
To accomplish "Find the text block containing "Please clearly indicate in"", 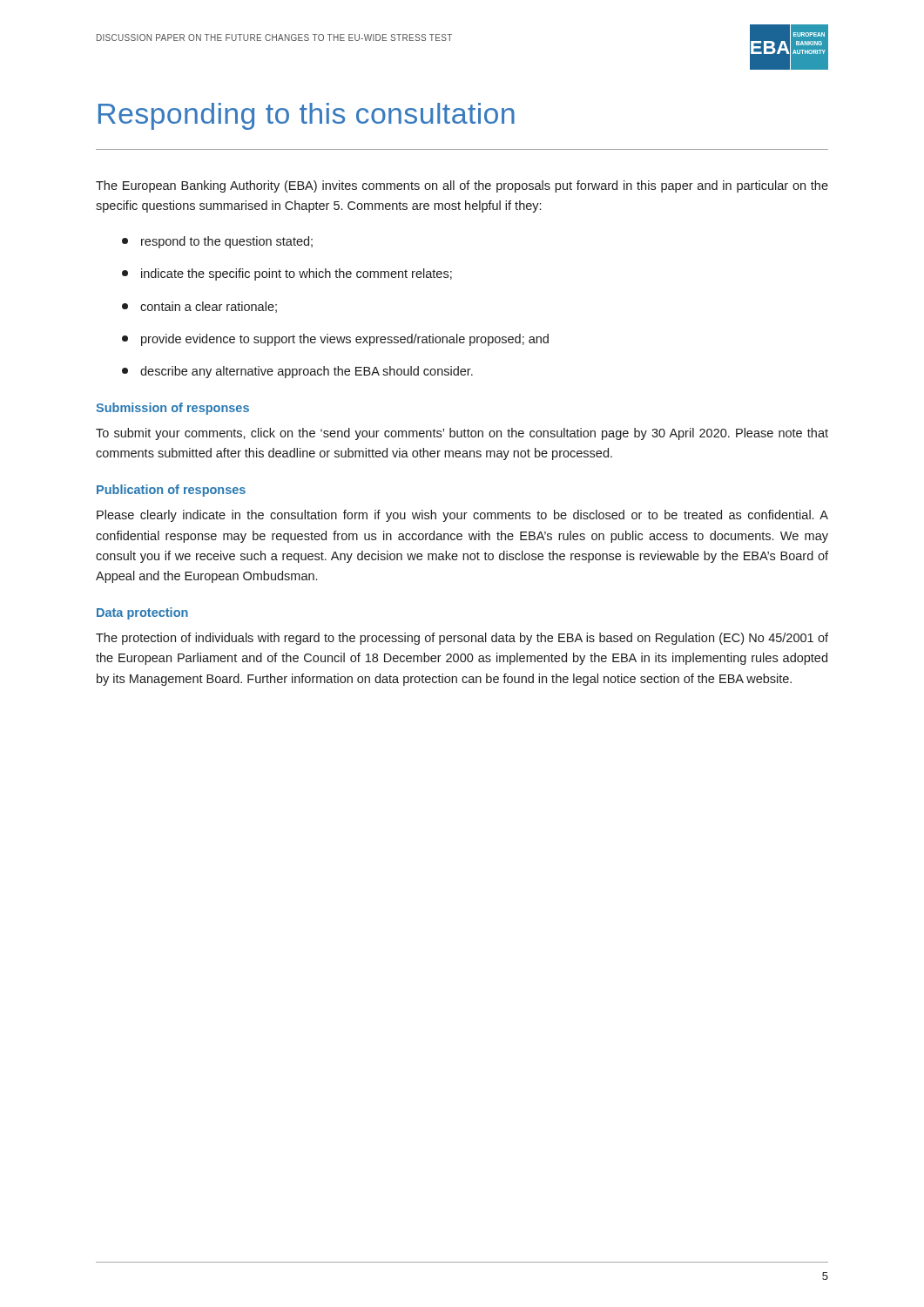I will (x=462, y=546).
